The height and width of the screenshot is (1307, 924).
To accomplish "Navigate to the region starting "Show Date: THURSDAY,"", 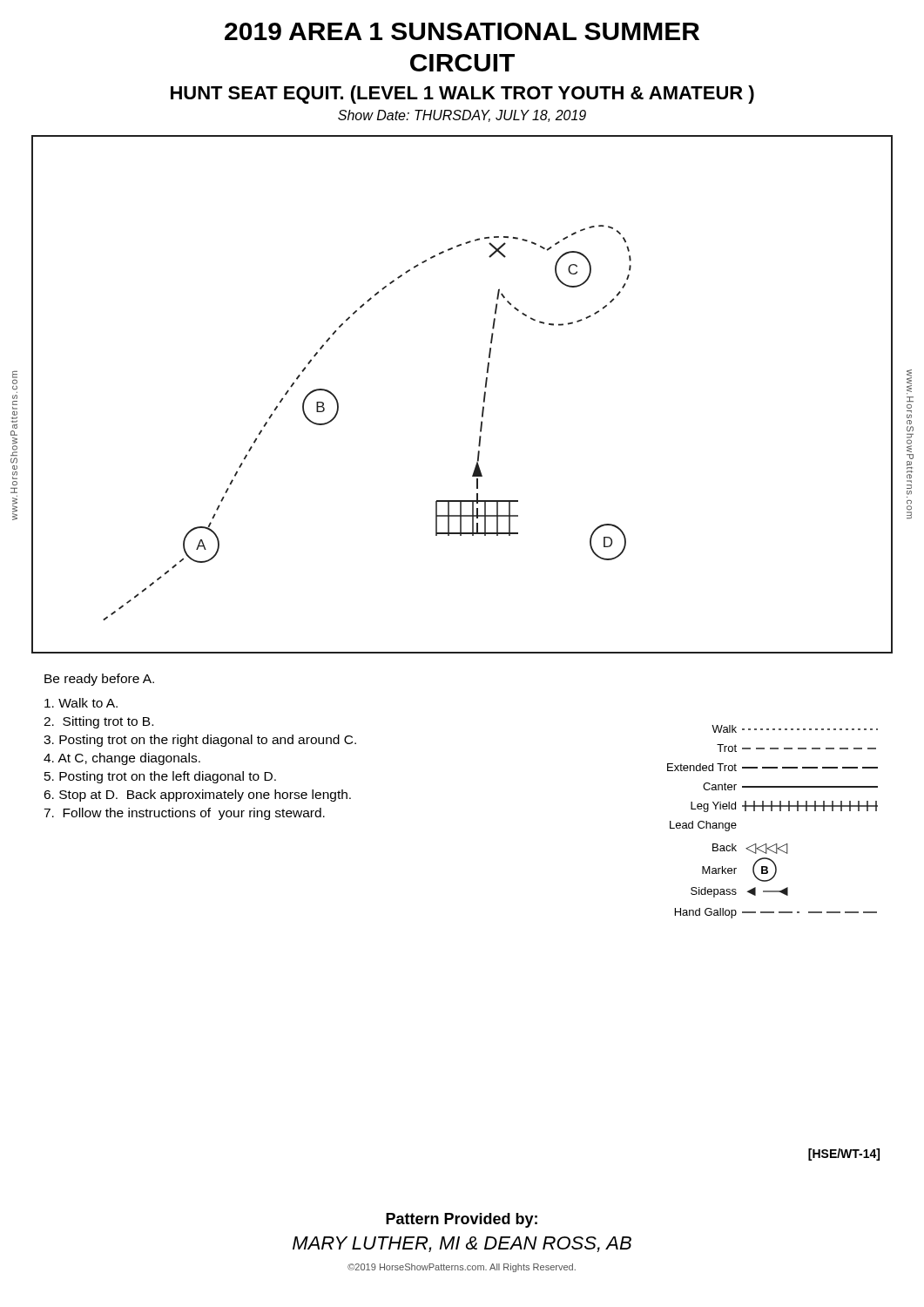I will click(x=462, y=115).
